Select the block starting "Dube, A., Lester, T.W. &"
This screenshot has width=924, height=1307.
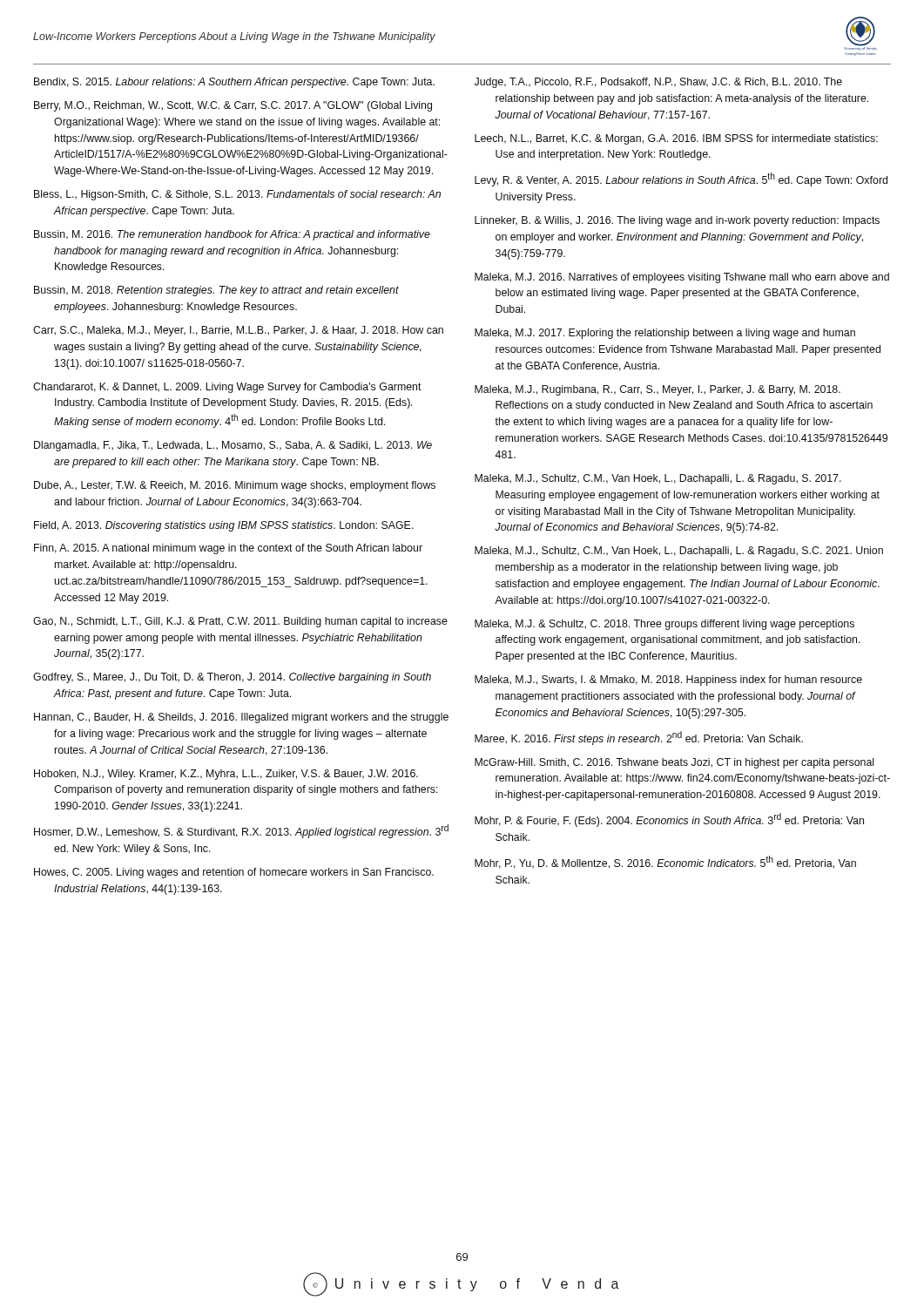235,493
